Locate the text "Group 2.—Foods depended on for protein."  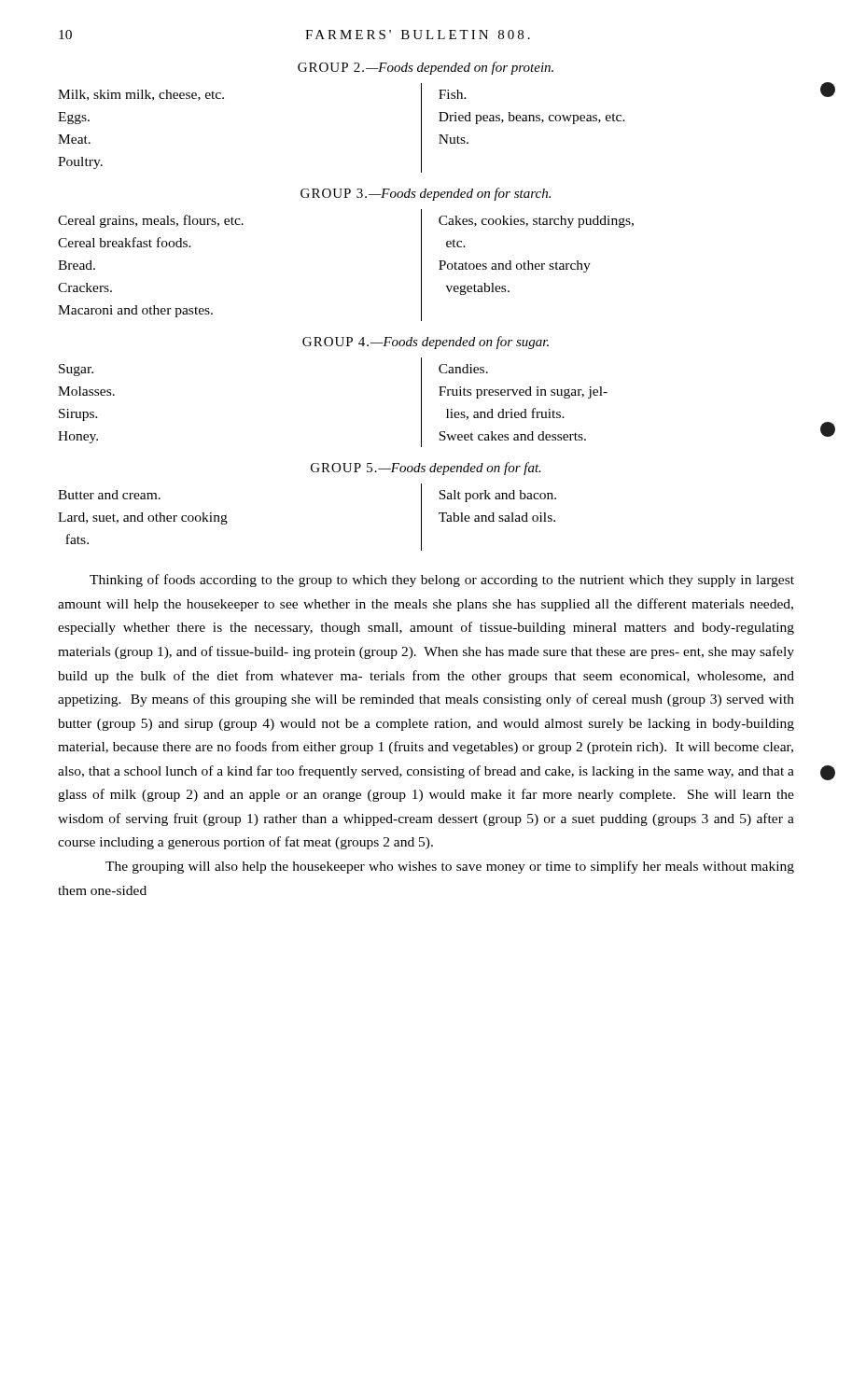pyautogui.click(x=426, y=67)
